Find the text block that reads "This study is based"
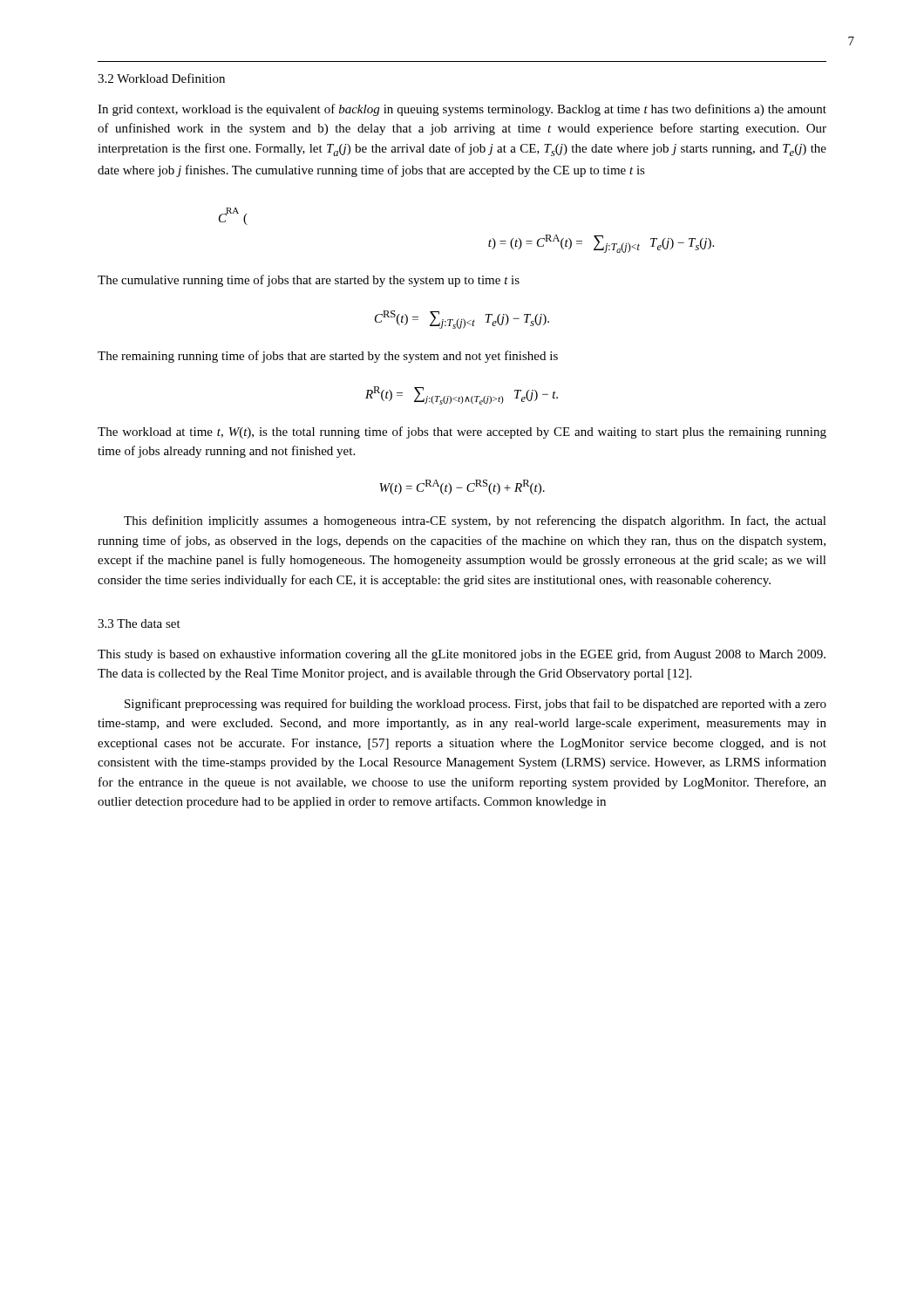The height and width of the screenshot is (1308, 924). tap(462, 664)
